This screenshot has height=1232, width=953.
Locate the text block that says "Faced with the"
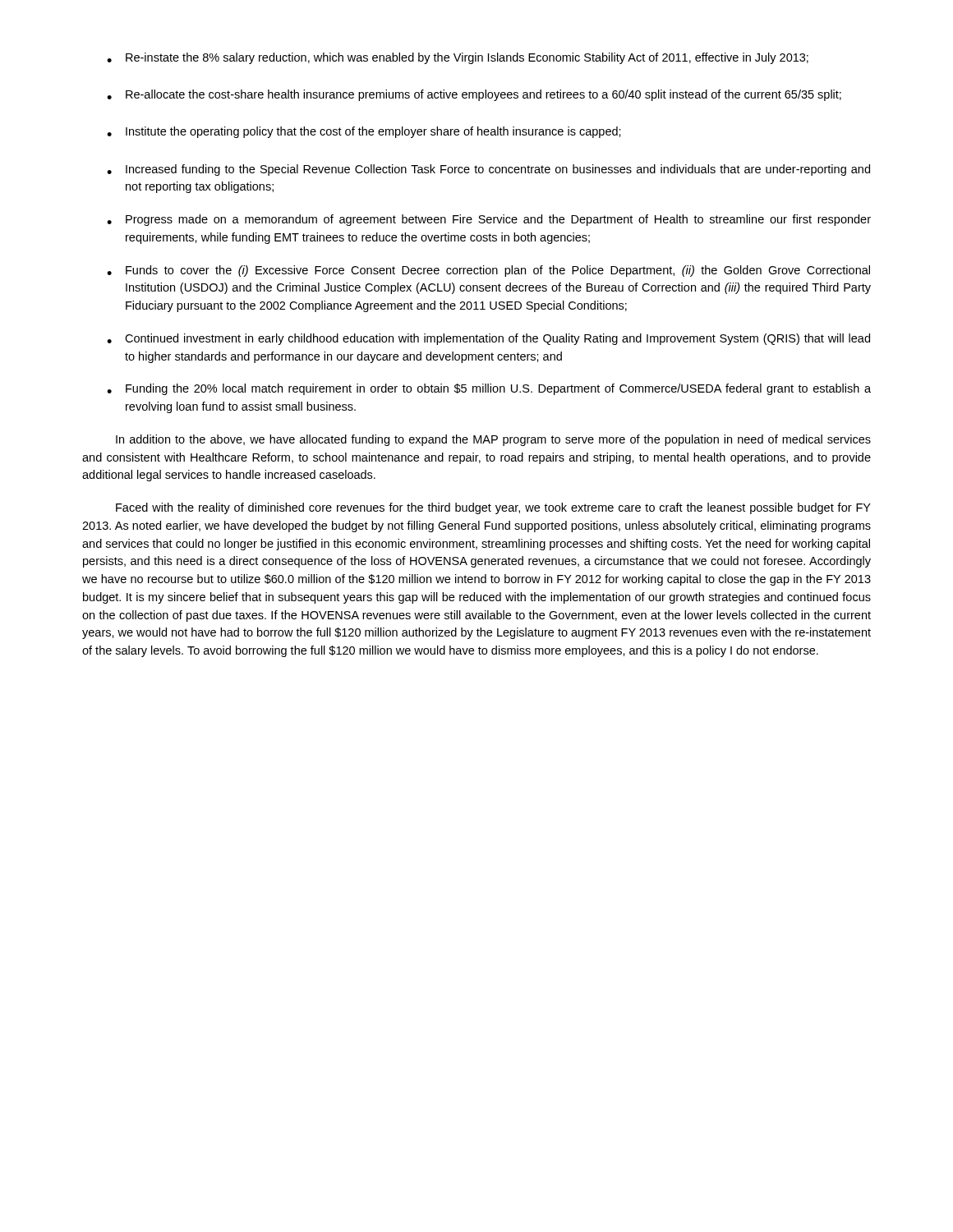[476, 579]
